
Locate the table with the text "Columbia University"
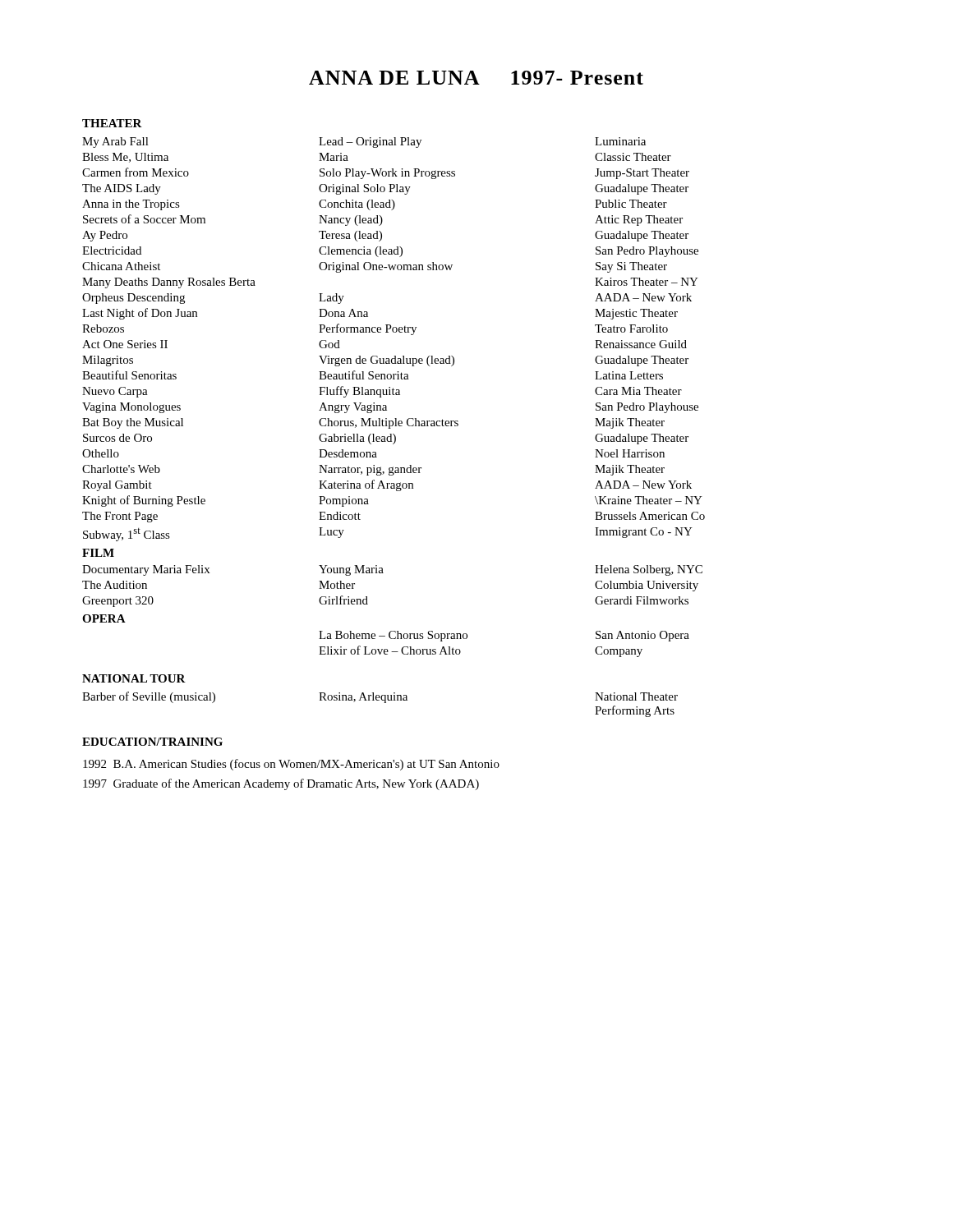pyautogui.click(x=476, y=585)
